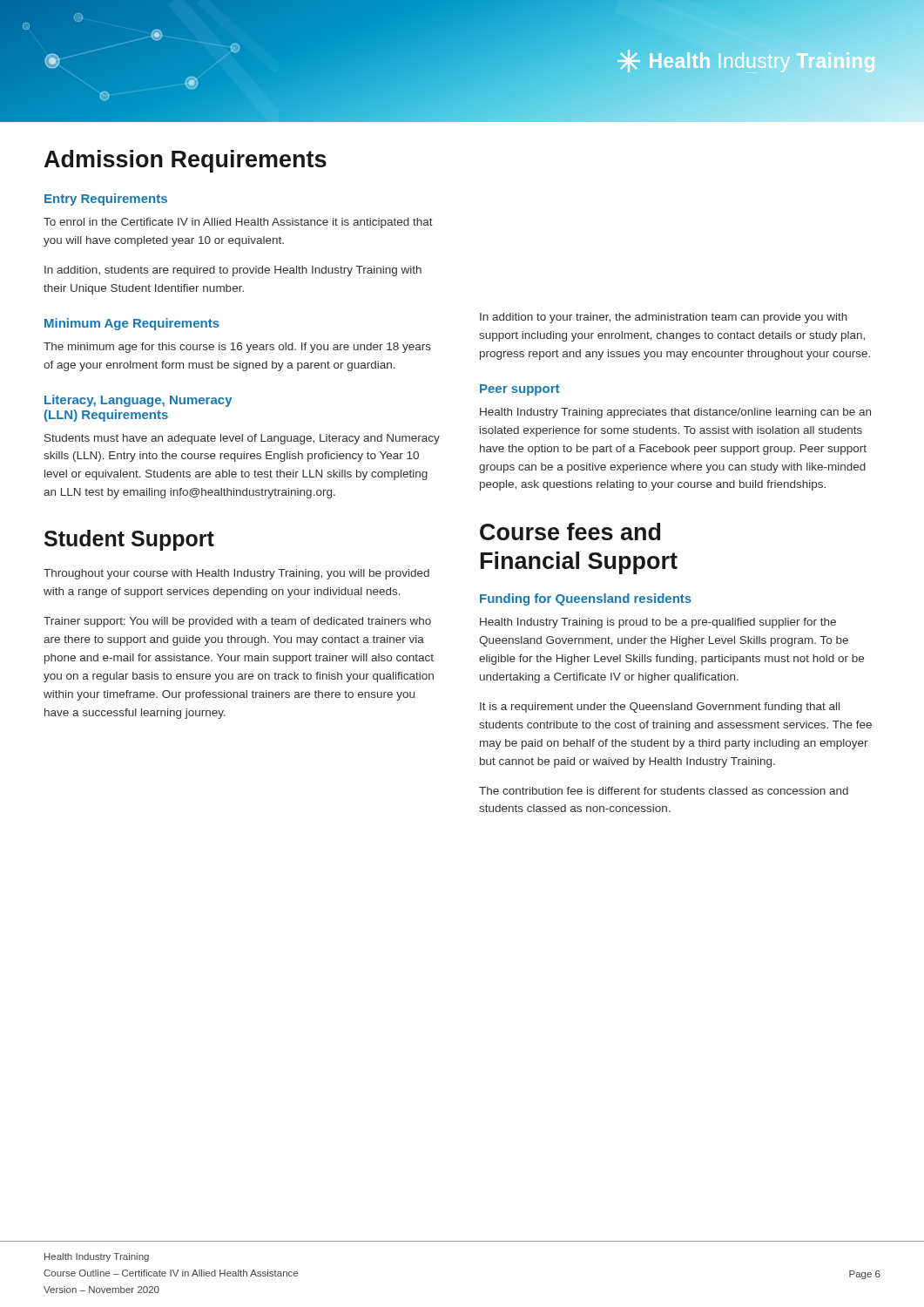924x1307 pixels.
Task: Select the text block containing "Trainer support: You"
Action: click(239, 666)
